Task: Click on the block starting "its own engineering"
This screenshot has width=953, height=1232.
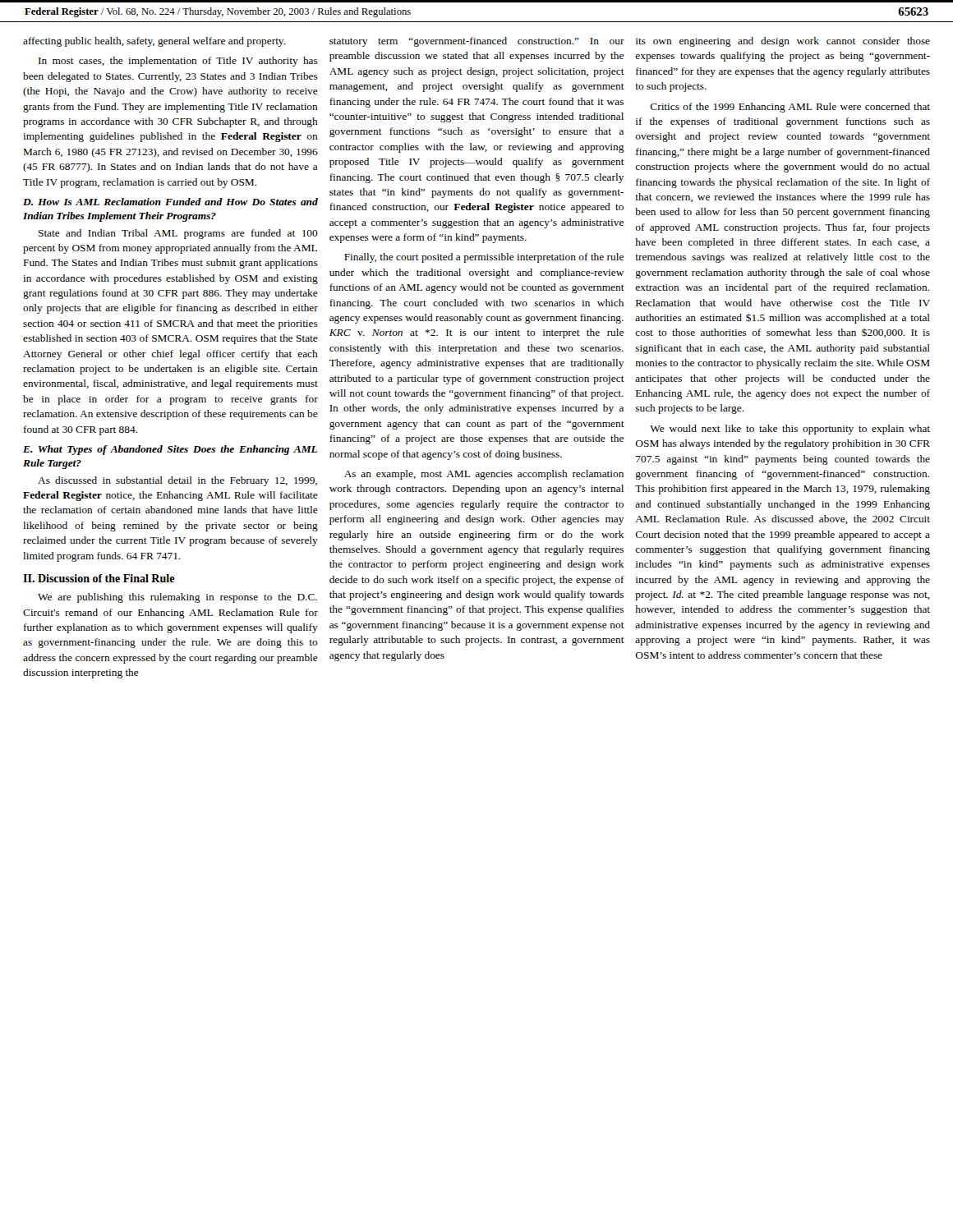Action: [x=783, y=348]
